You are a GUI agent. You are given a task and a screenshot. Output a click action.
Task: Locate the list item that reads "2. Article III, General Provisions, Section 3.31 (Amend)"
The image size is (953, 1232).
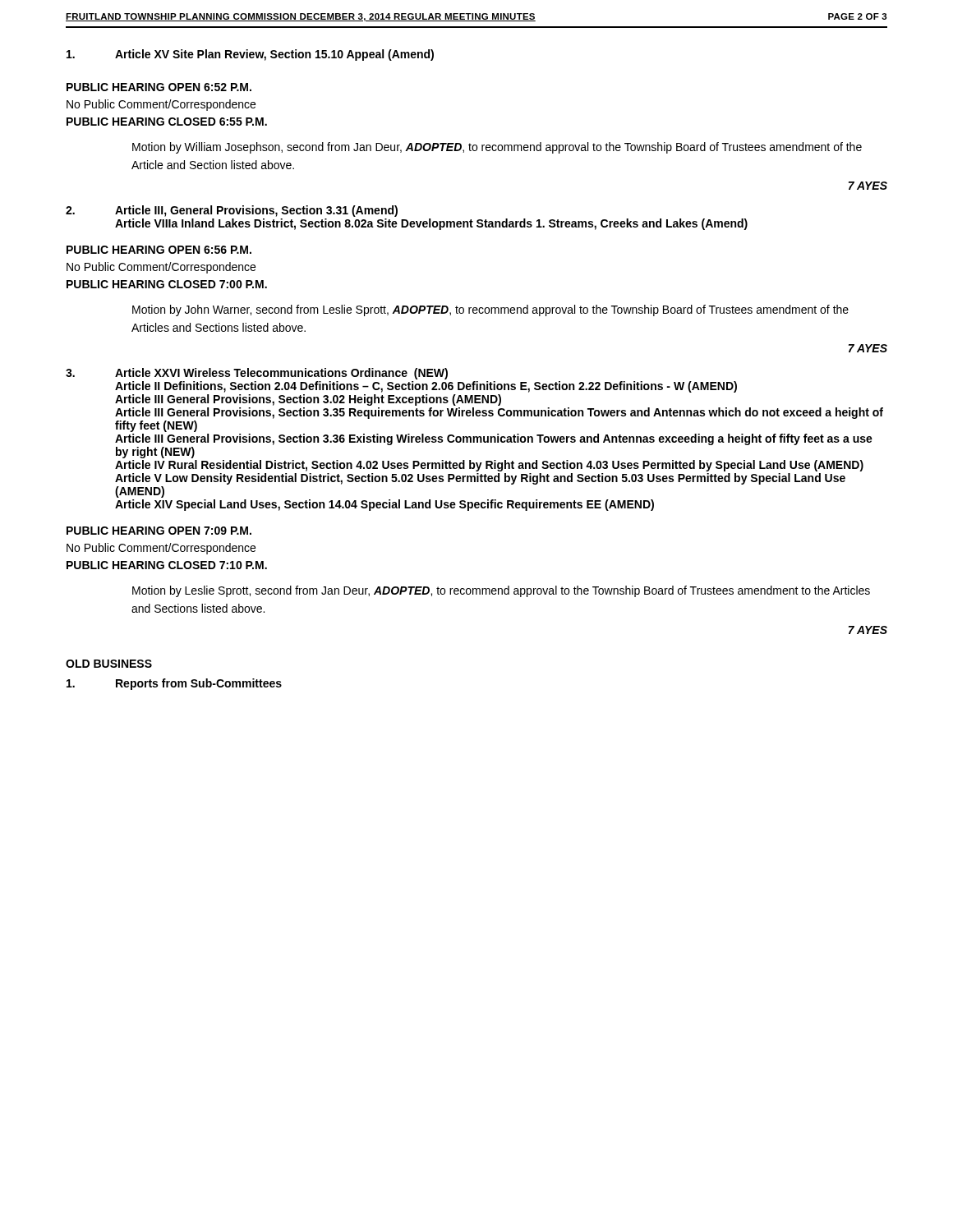pos(476,217)
